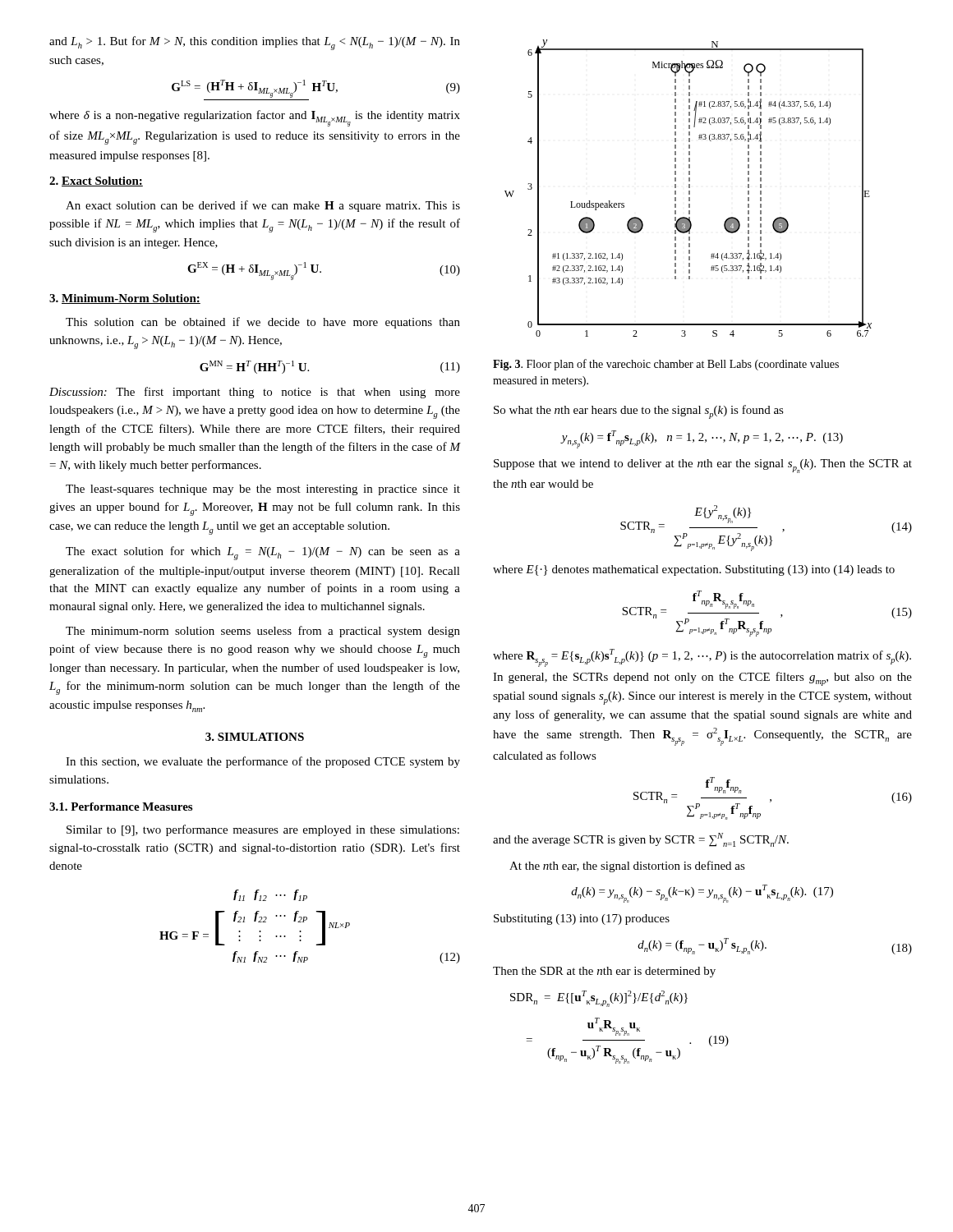
Task: Click on the formula with the text "HG = F = [ f11 f12"
Action: pyautogui.click(x=310, y=926)
